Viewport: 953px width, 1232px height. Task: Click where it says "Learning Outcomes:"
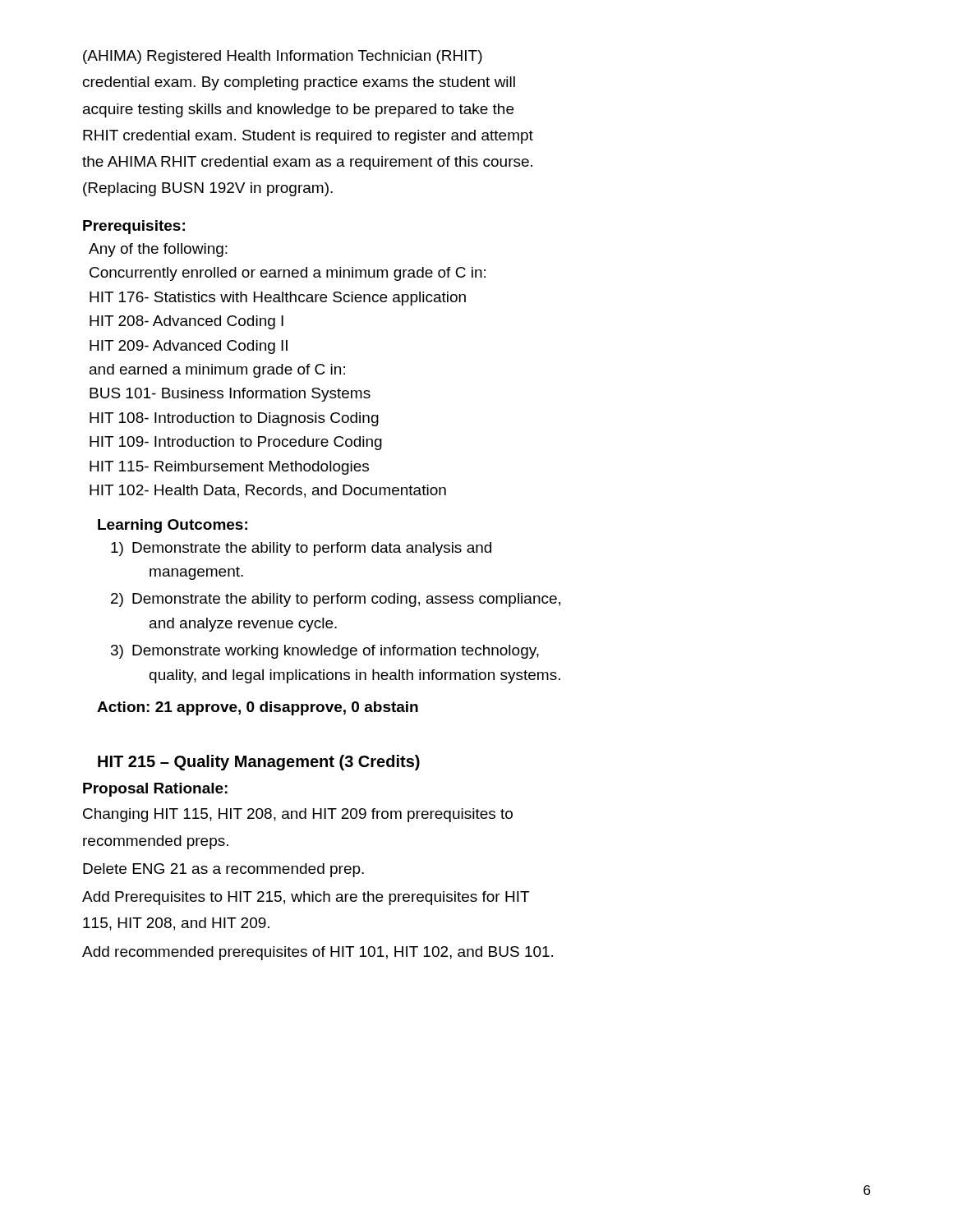tap(173, 524)
